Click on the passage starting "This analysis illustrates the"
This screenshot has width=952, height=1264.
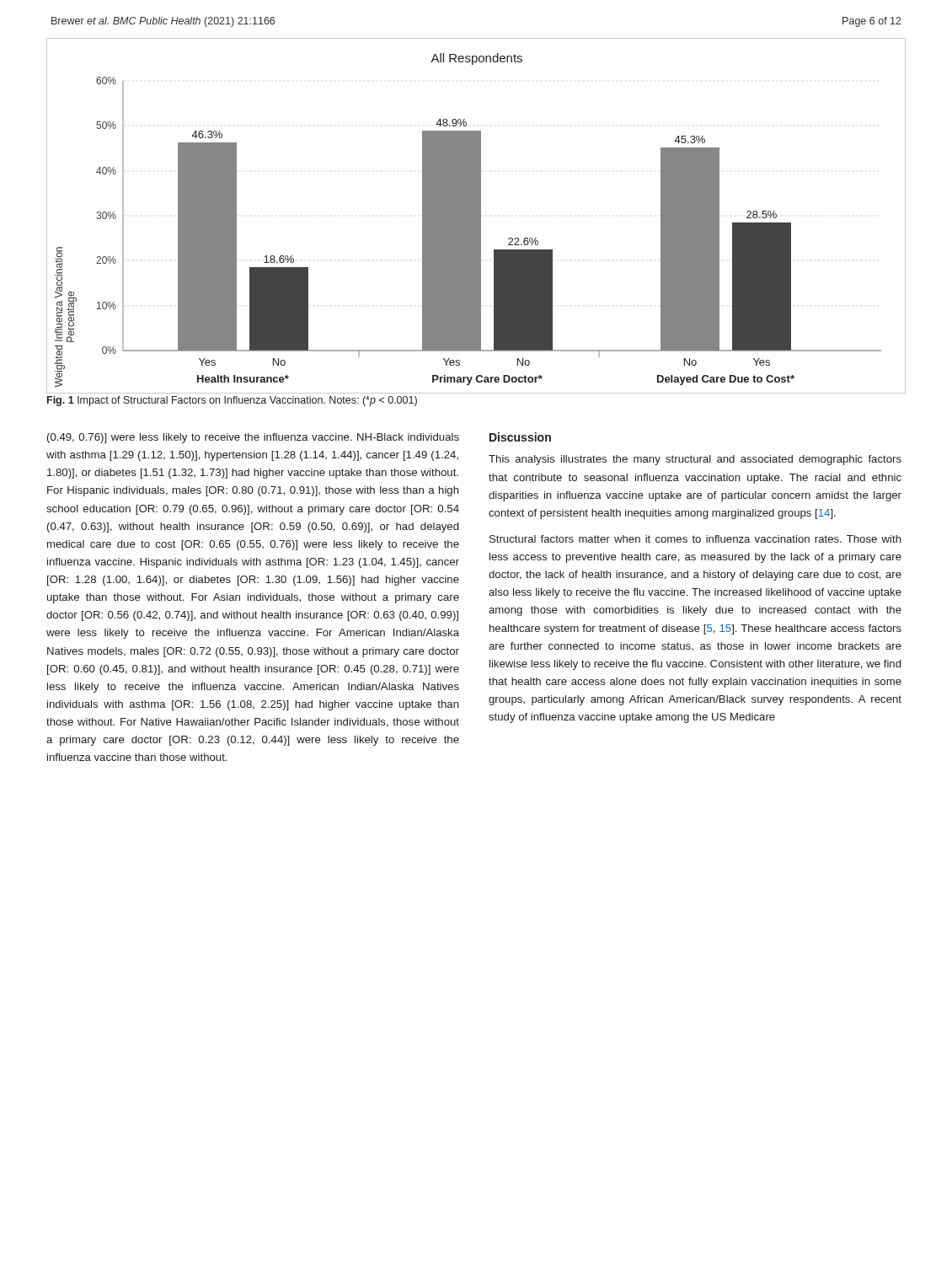tap(695, 588)
